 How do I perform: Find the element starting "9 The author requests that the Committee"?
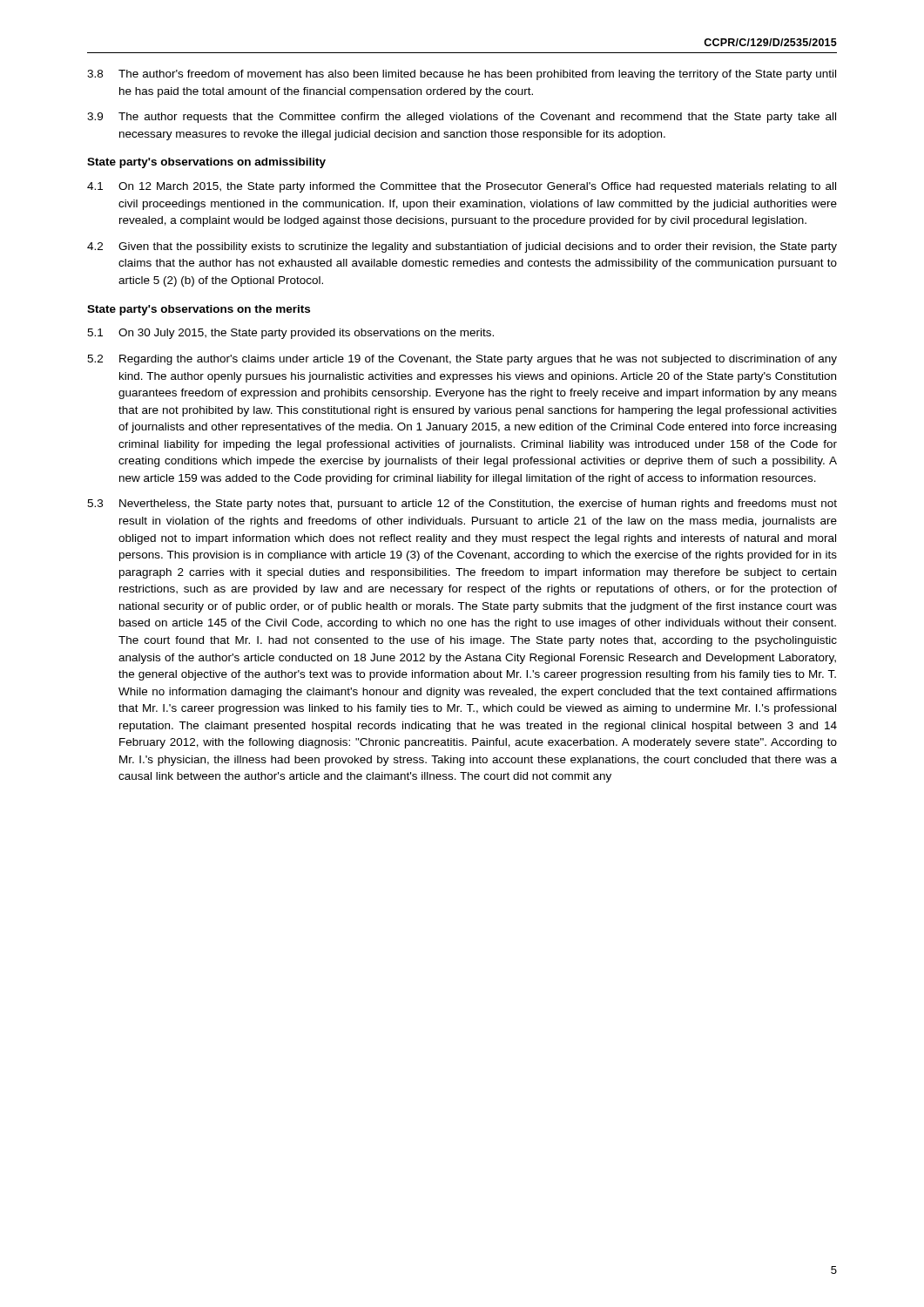pyautogui.click(x=462, y=125)
